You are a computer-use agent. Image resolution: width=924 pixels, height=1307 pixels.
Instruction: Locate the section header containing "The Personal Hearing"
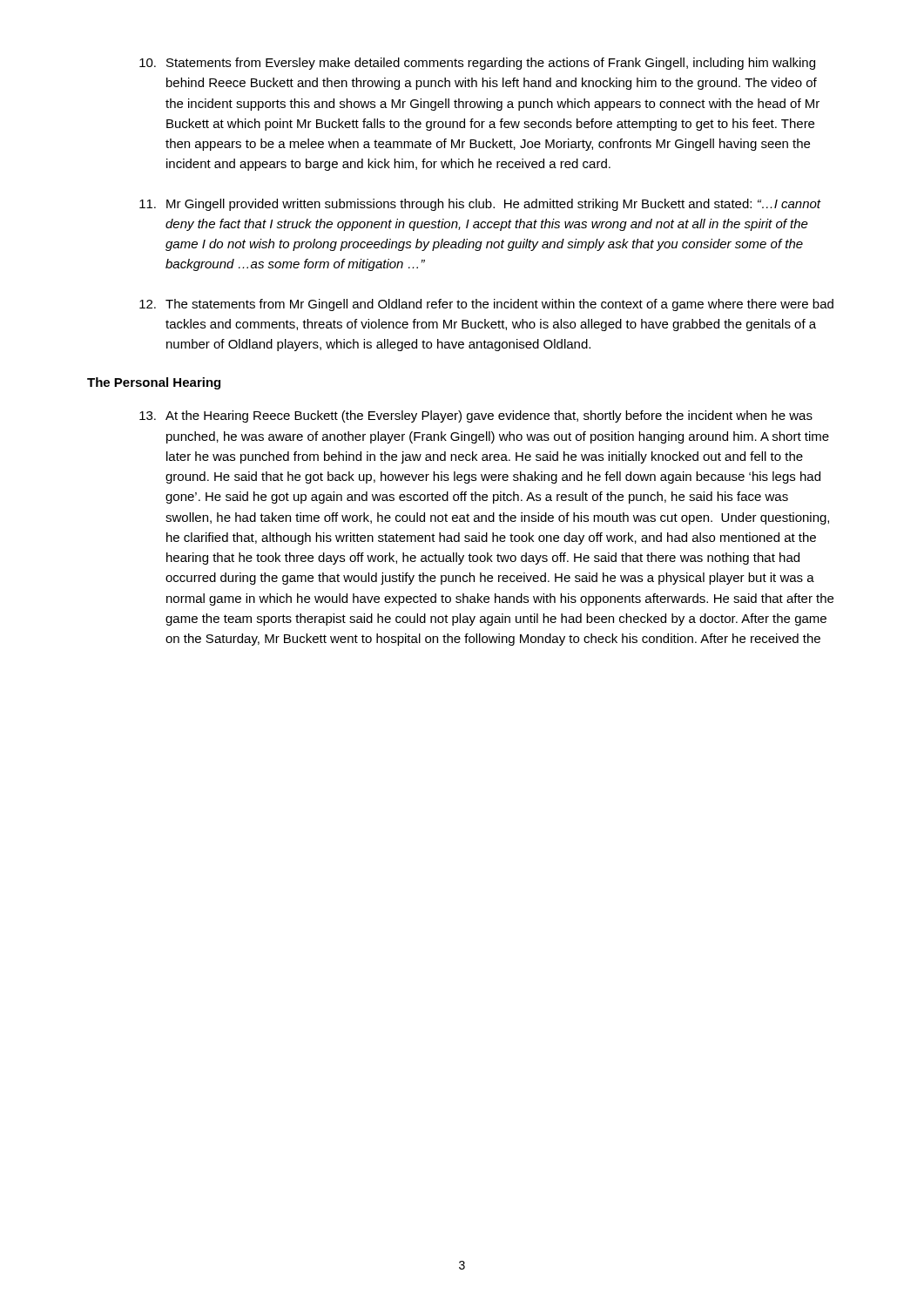tap(154, 382)
